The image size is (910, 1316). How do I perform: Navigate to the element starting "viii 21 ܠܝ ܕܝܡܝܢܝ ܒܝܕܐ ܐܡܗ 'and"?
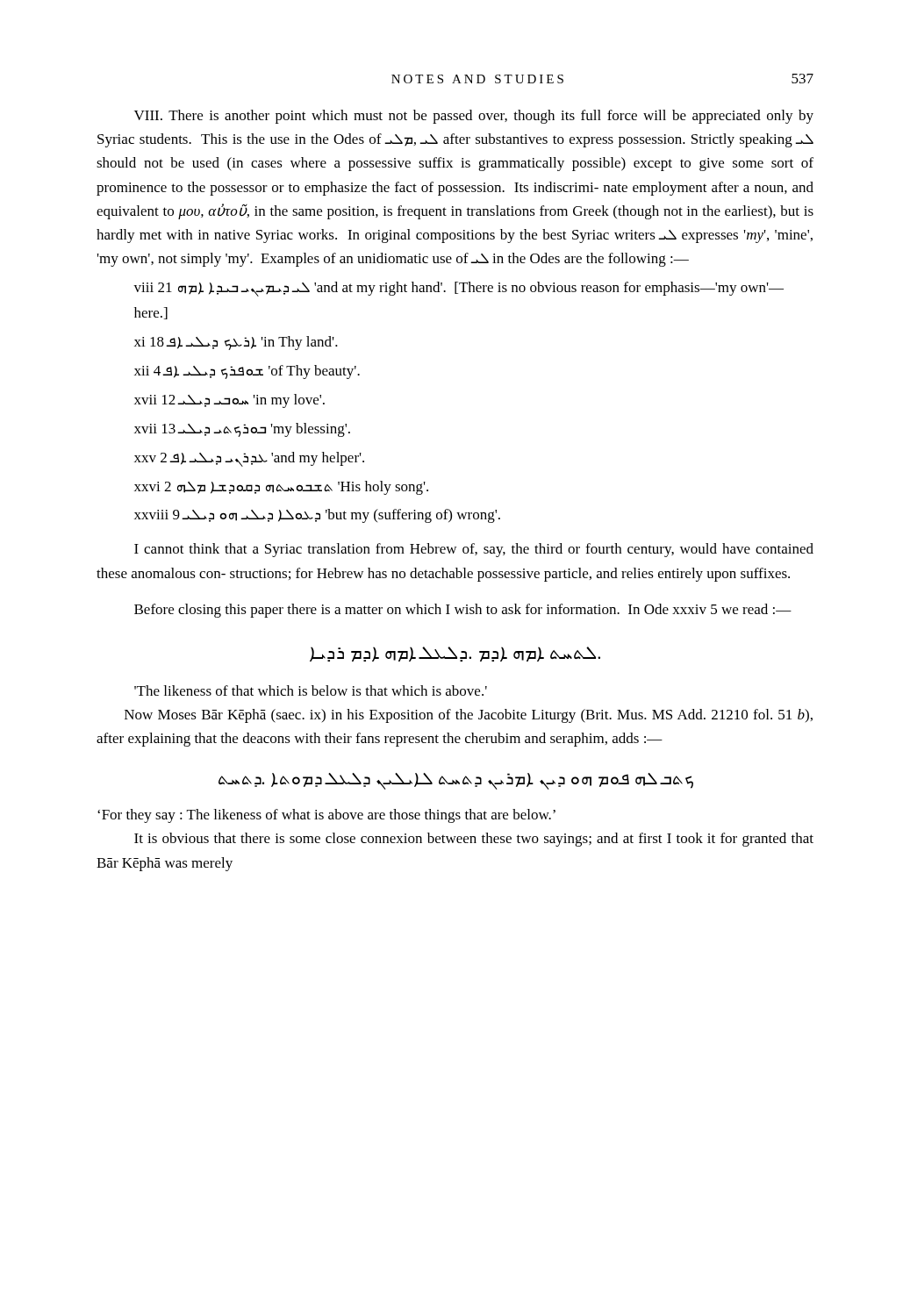tap(474, 301)
